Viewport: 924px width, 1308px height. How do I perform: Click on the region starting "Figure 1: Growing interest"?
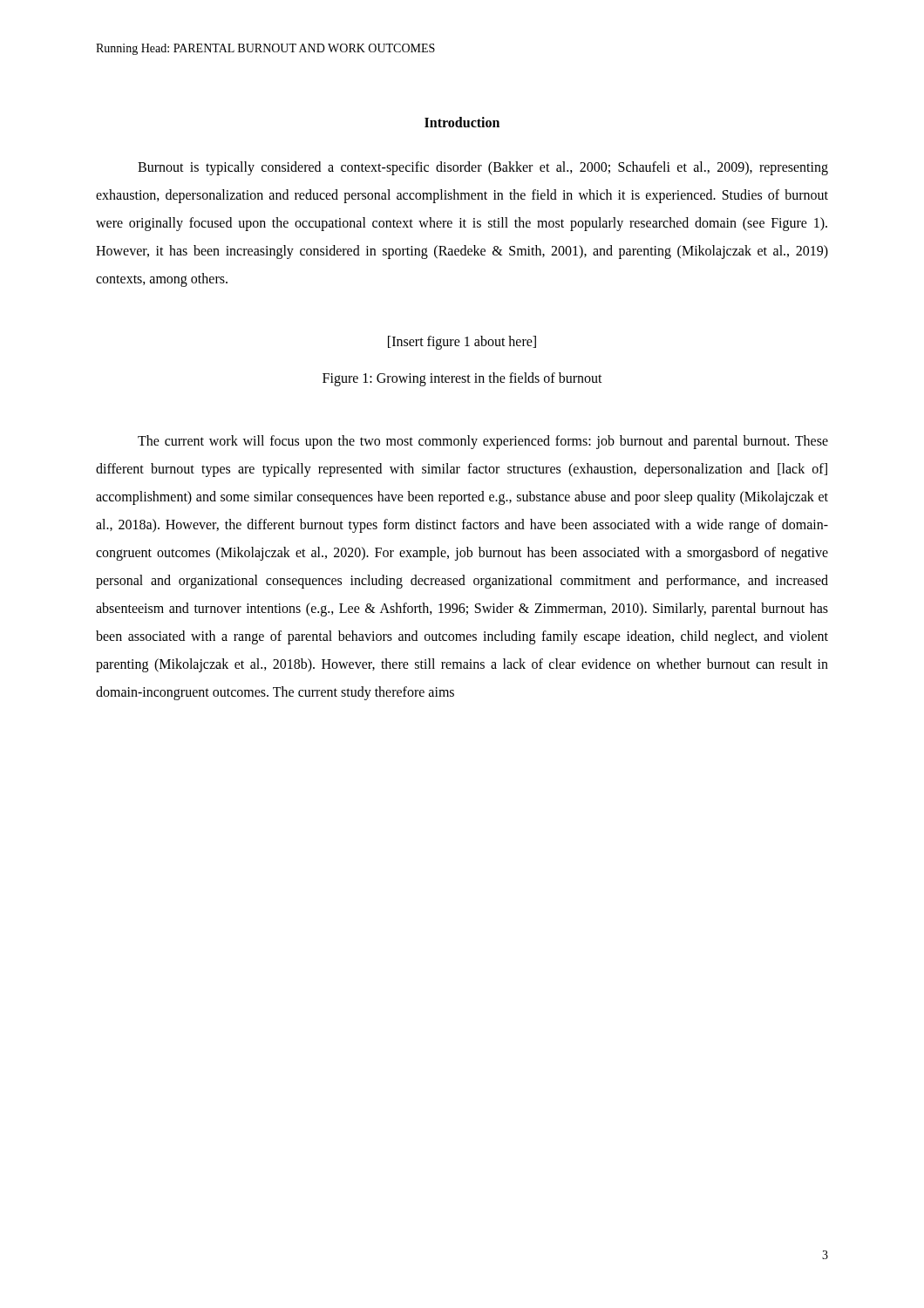coord(462,378)
